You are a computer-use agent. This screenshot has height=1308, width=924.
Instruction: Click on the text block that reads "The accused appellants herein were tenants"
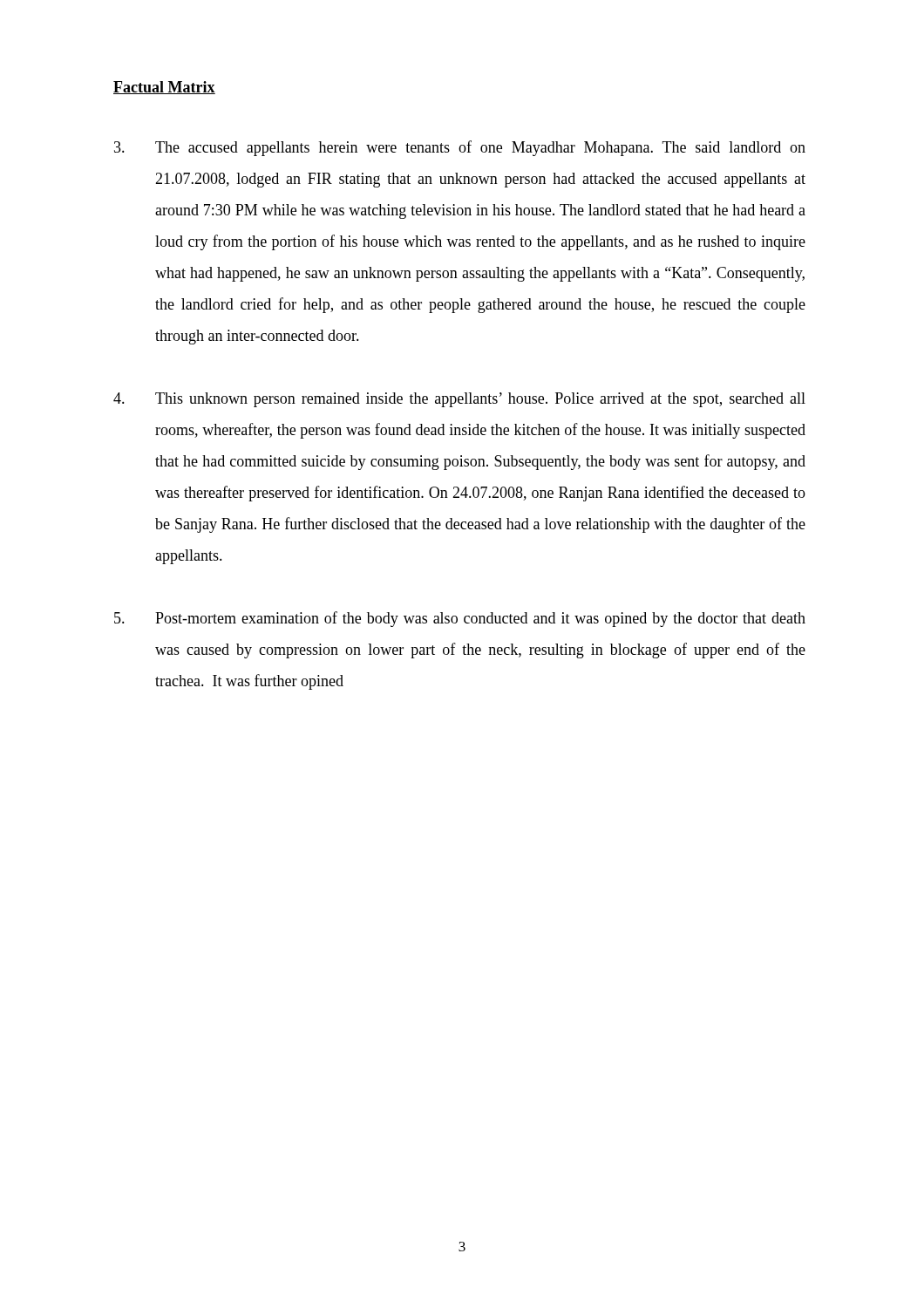tap(459, 242)
